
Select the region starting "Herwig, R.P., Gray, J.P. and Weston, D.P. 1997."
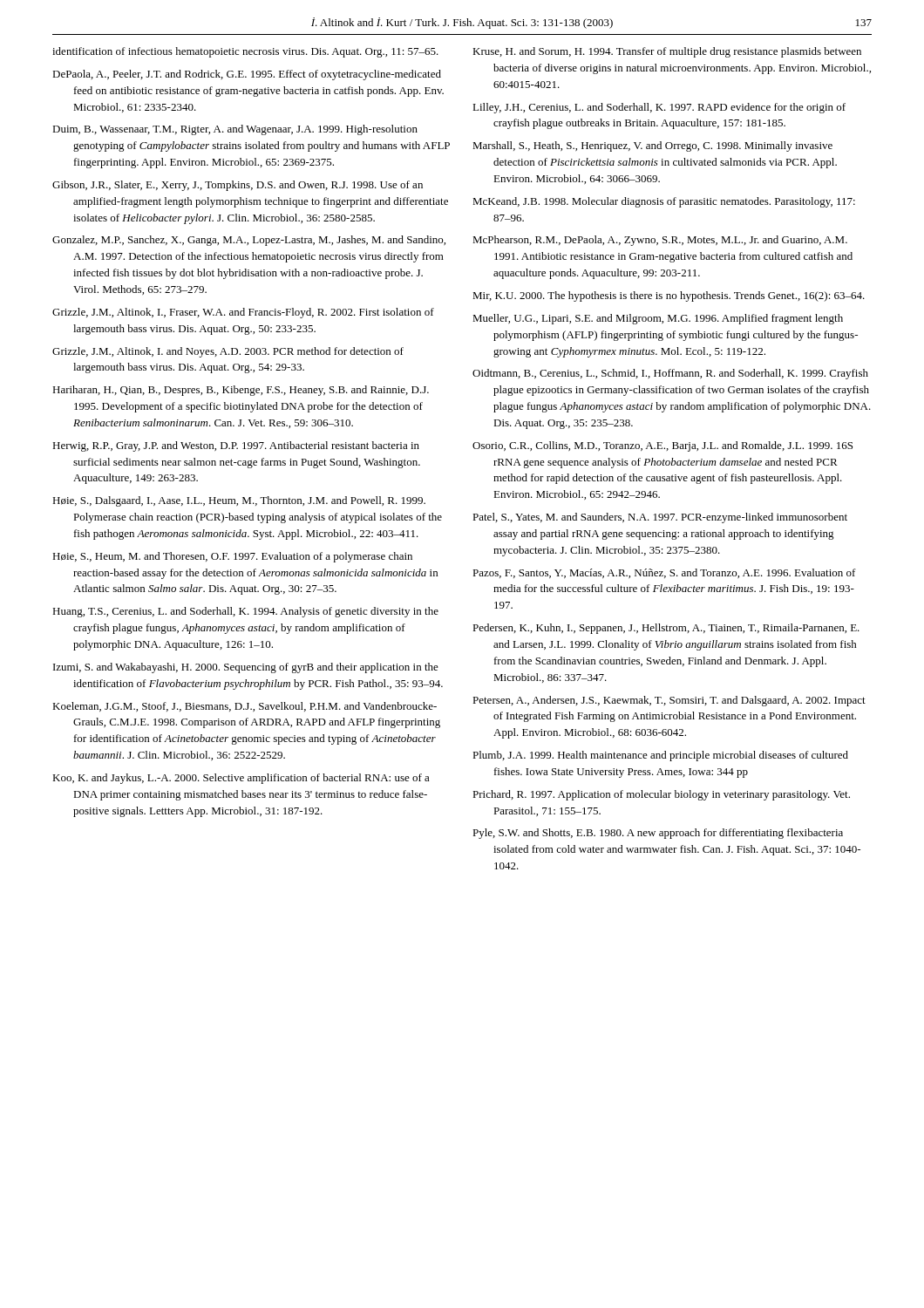coord(236,461)
